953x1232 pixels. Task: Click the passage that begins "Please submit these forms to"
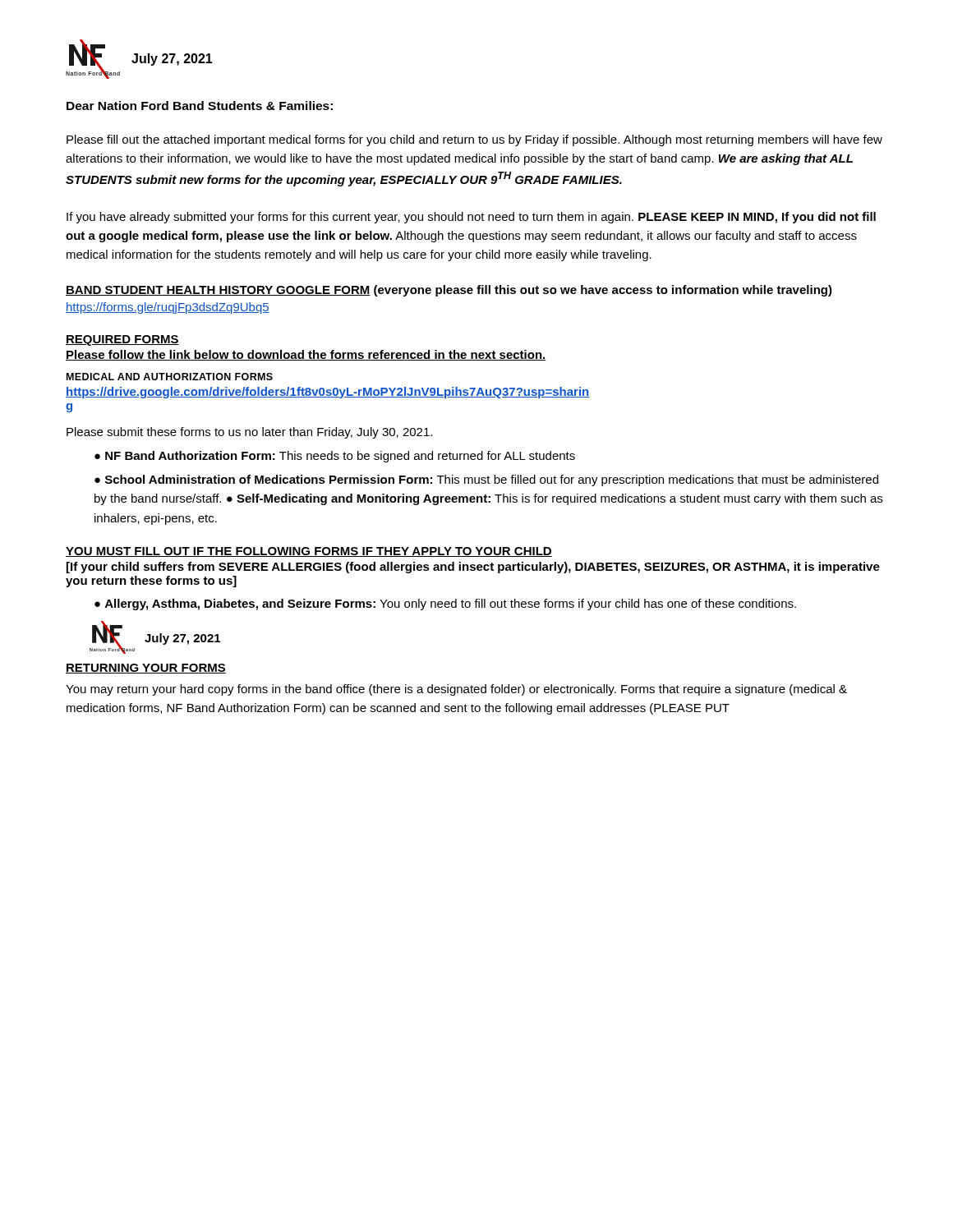click(x=250, y=431)
